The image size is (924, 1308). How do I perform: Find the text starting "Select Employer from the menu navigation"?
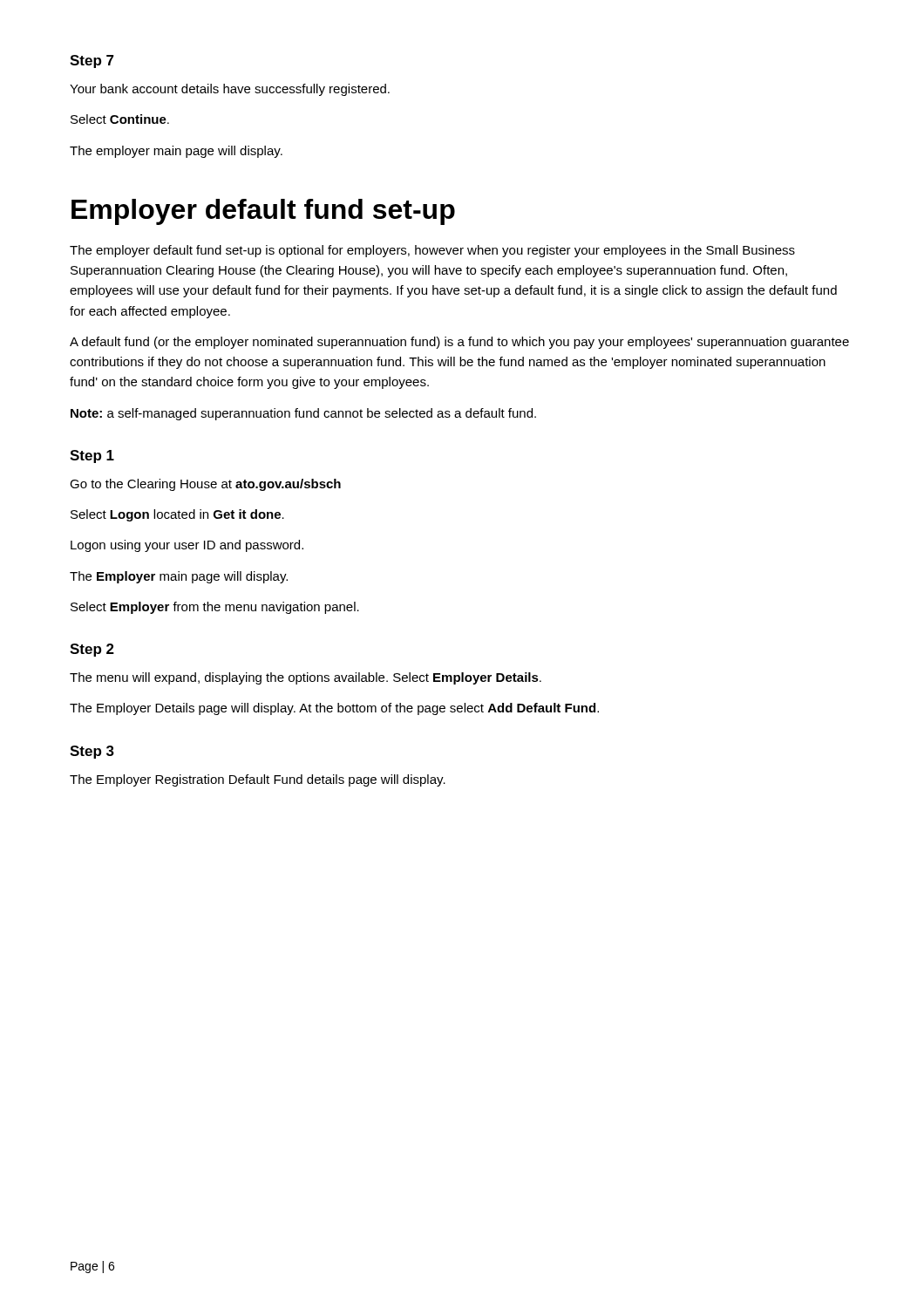pos(215,606)
